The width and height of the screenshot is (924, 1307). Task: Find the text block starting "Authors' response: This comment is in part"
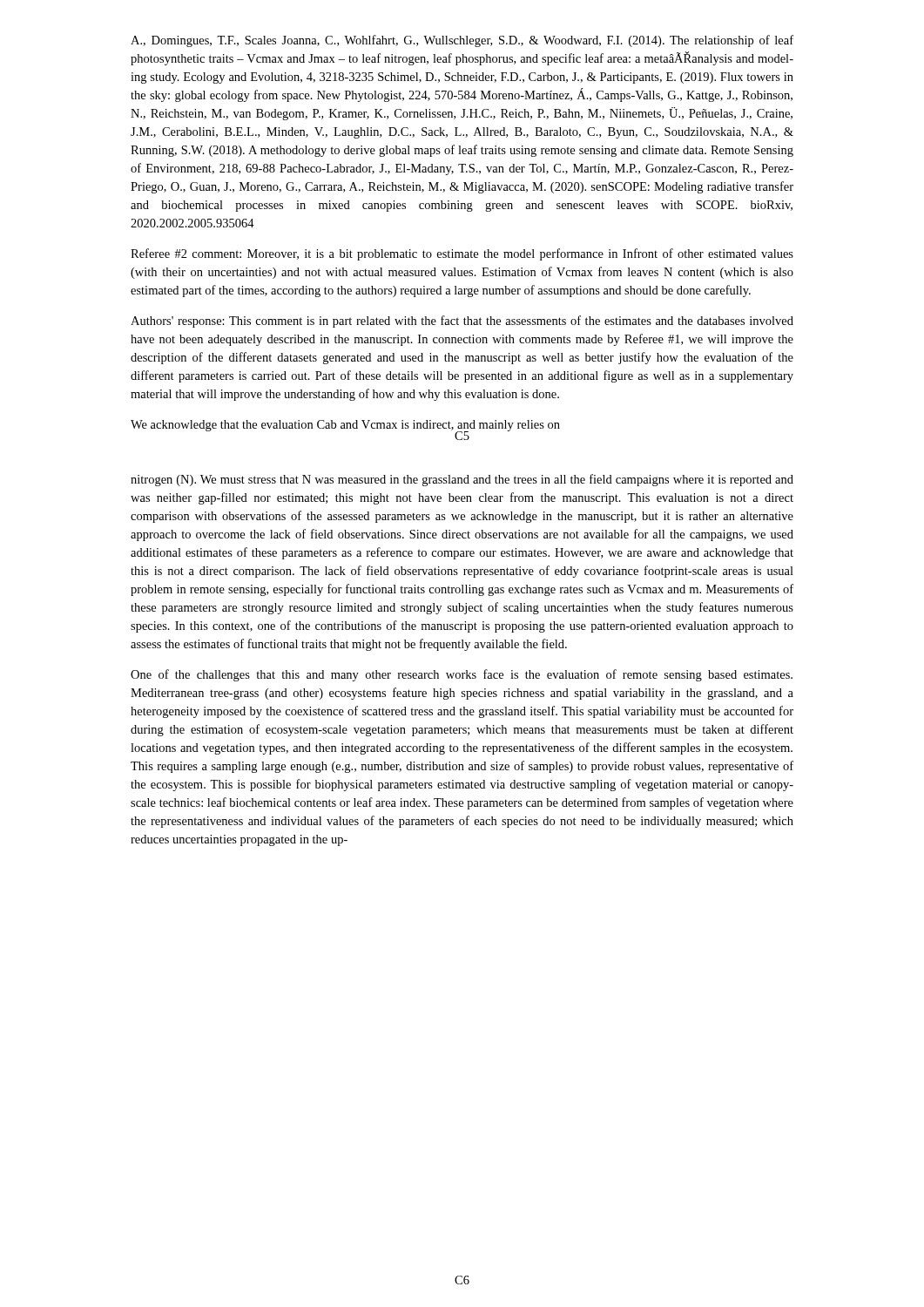(462, 357)
